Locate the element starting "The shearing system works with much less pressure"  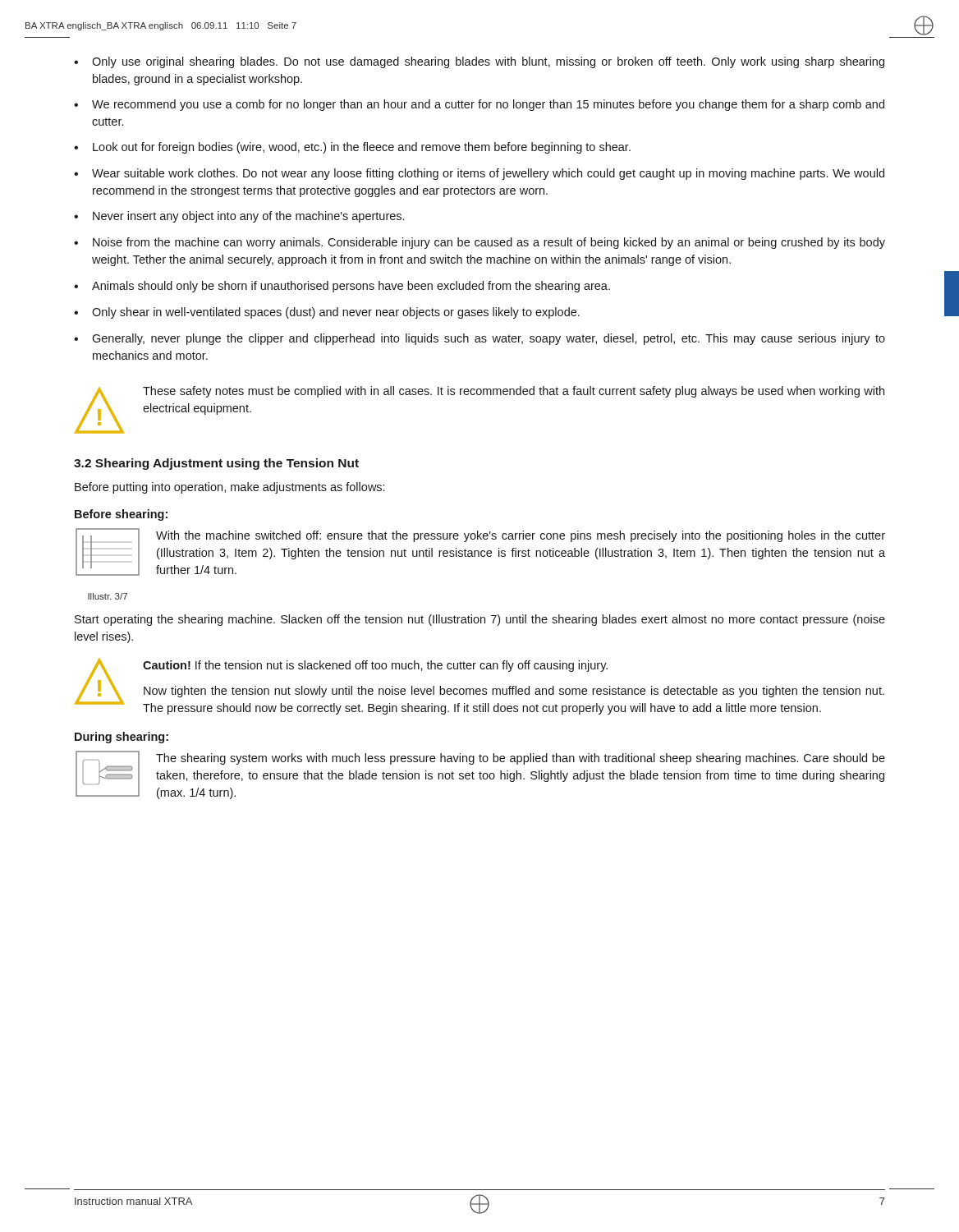(x=521, y=775)
